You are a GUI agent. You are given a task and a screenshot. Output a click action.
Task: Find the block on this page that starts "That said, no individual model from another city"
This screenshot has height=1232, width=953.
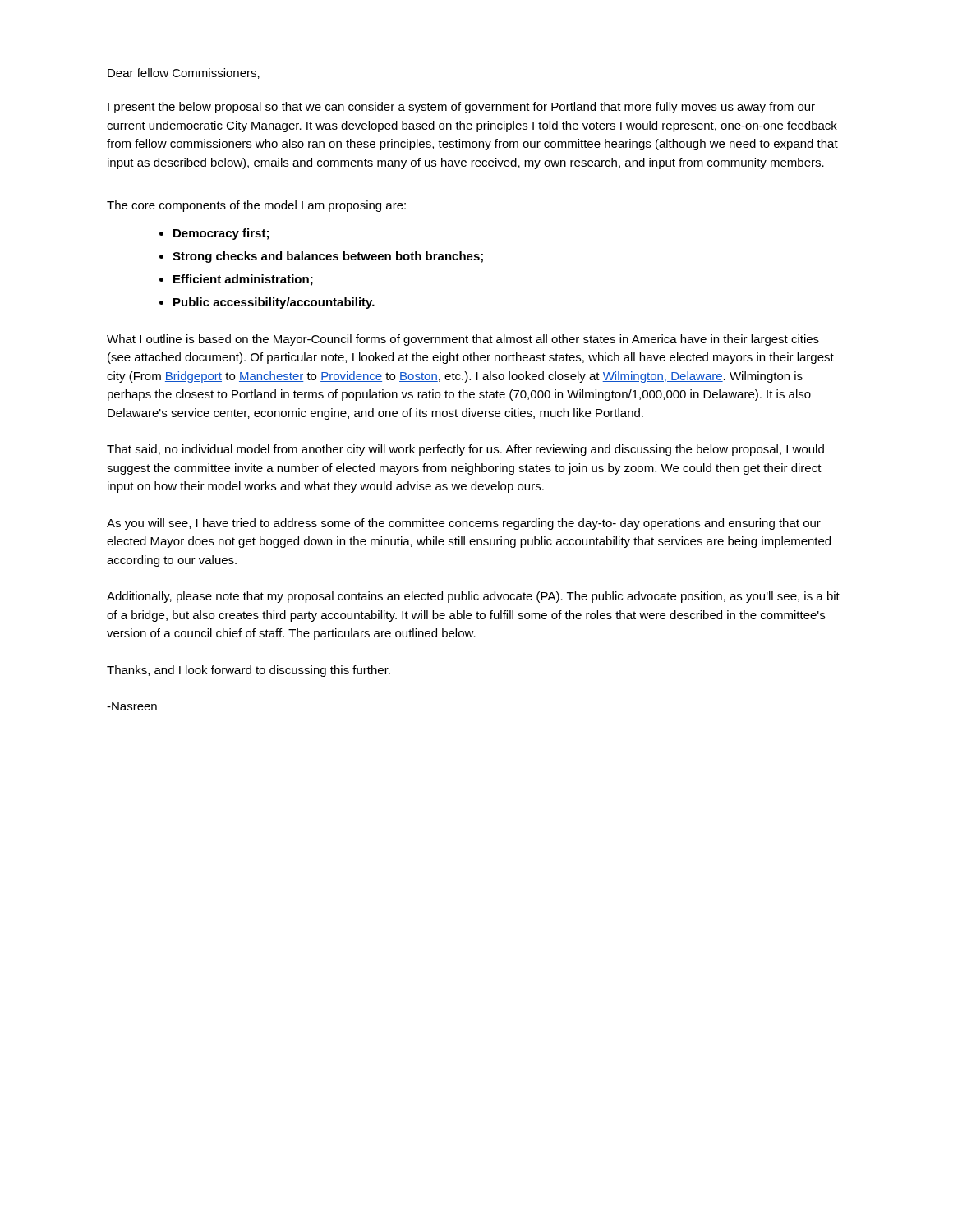point(466,467)
